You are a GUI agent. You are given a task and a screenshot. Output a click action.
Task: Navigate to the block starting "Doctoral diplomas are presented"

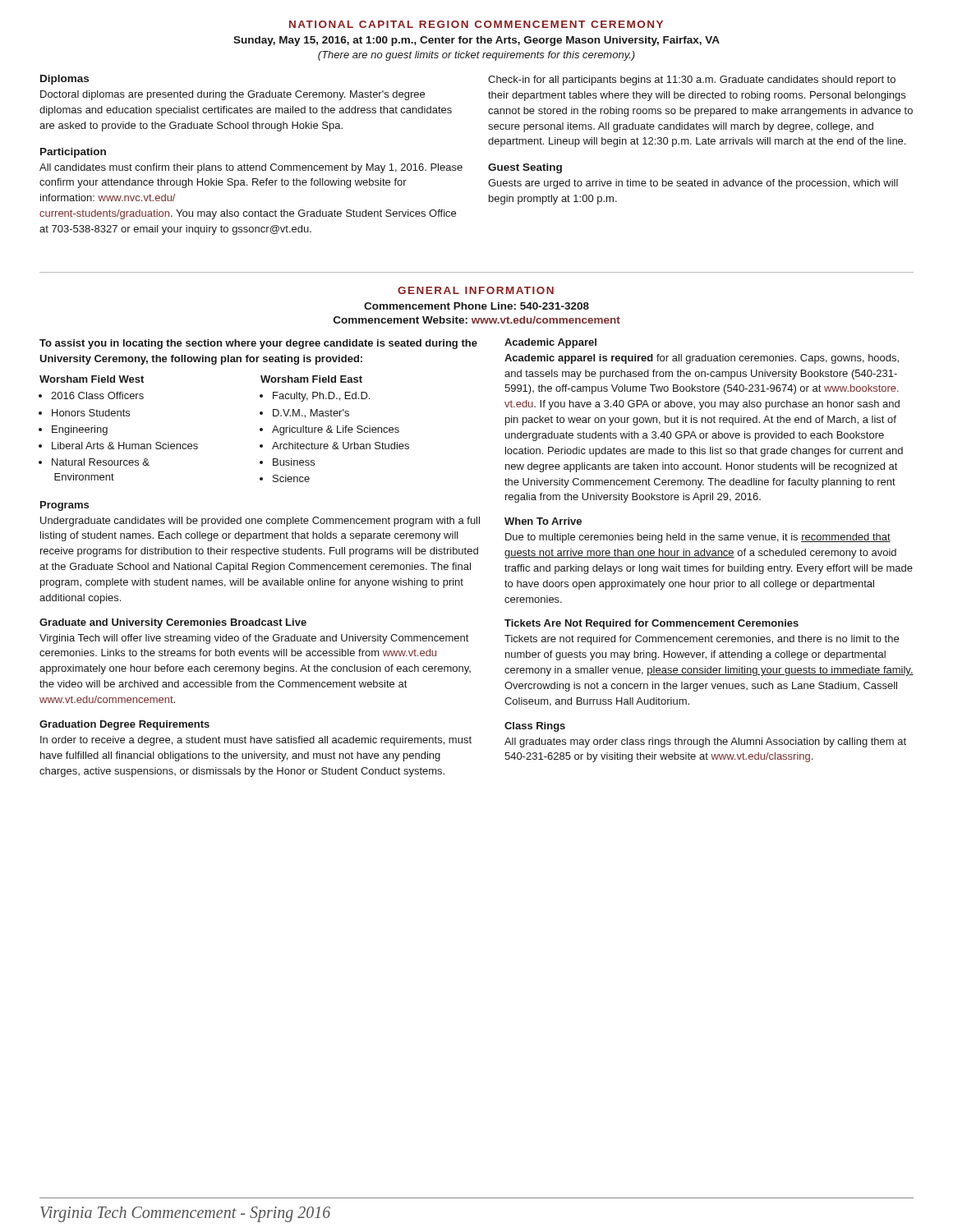pyautogui.click(x=252, y=110)
